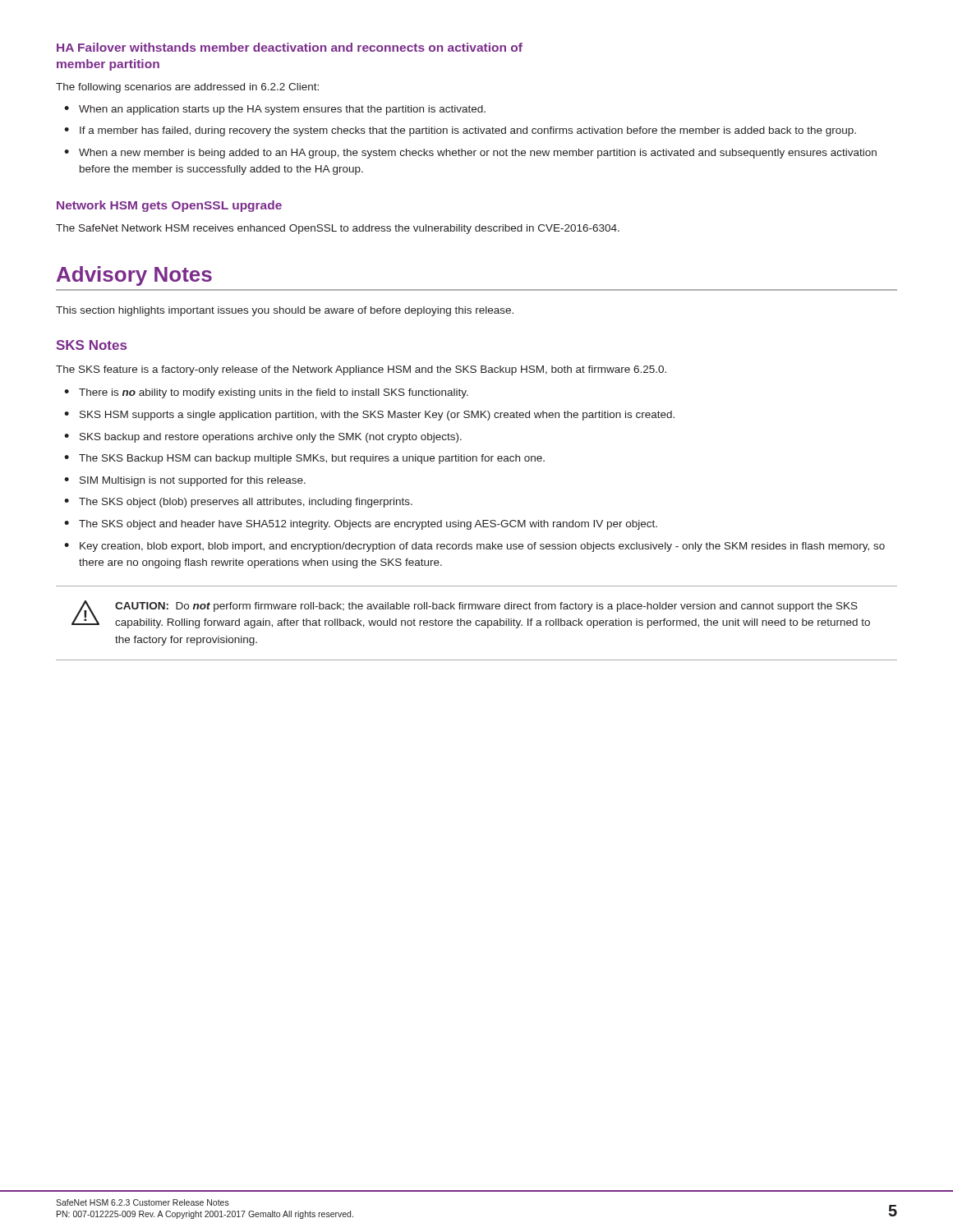Select the passage starting "The SafeNet Network"
The image size is (953, 1232).
coord(338,228)
